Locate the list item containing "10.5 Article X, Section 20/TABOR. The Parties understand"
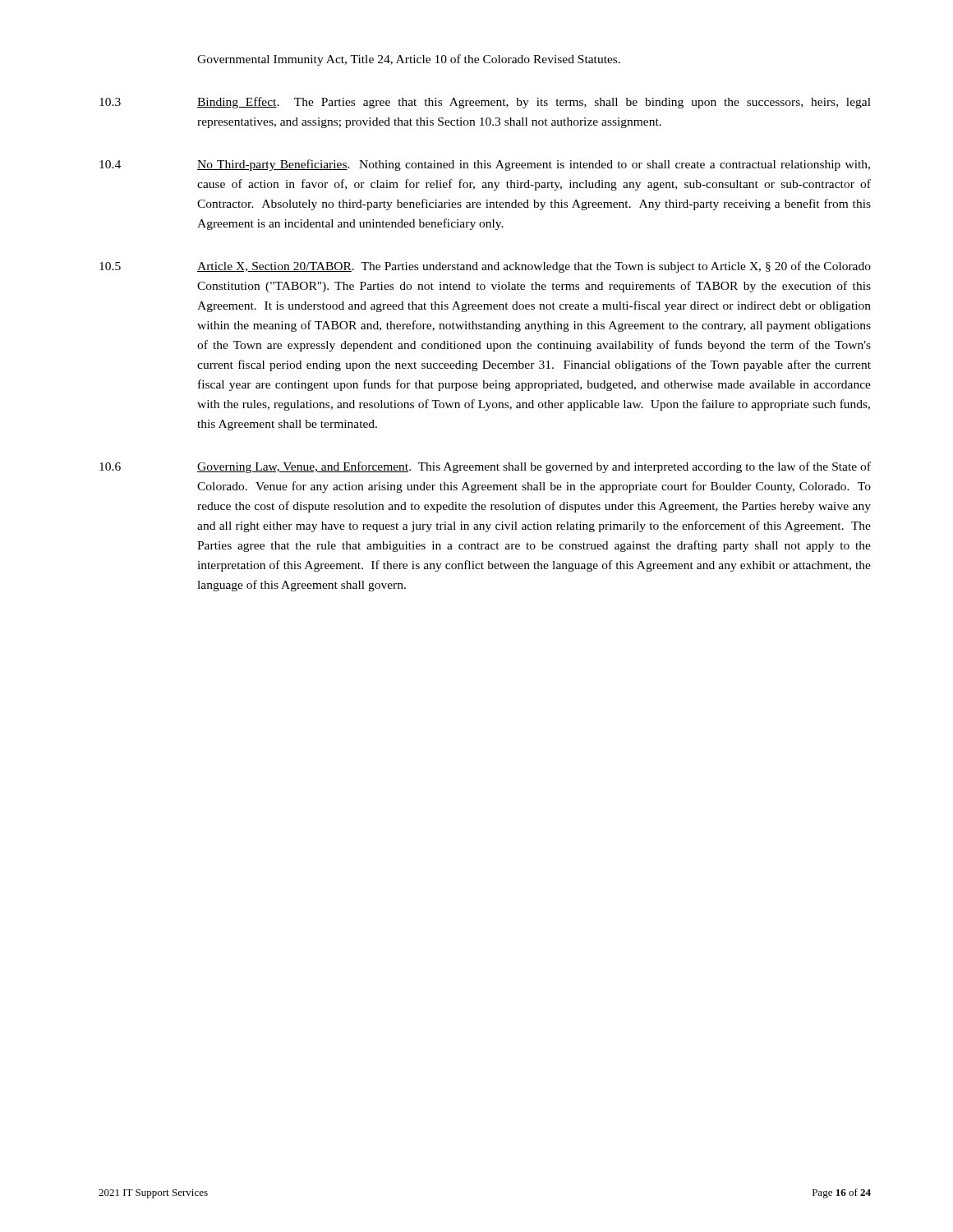Image resolution: width=953 pixels, height=1232 pixels. (485, 345)
